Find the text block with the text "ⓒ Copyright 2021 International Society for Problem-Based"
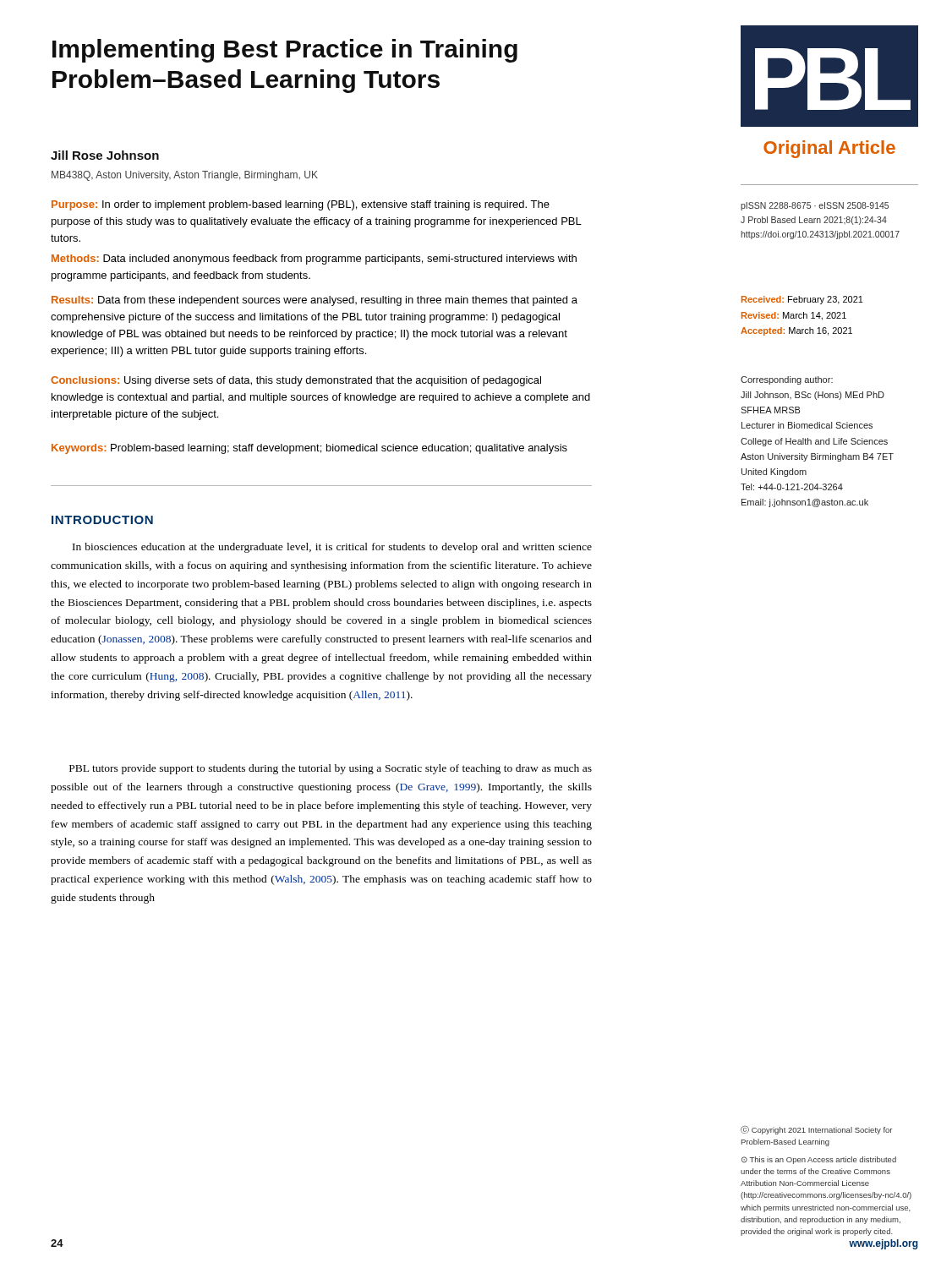Viewport: 952px width, 1268px height. [829, 1181]
